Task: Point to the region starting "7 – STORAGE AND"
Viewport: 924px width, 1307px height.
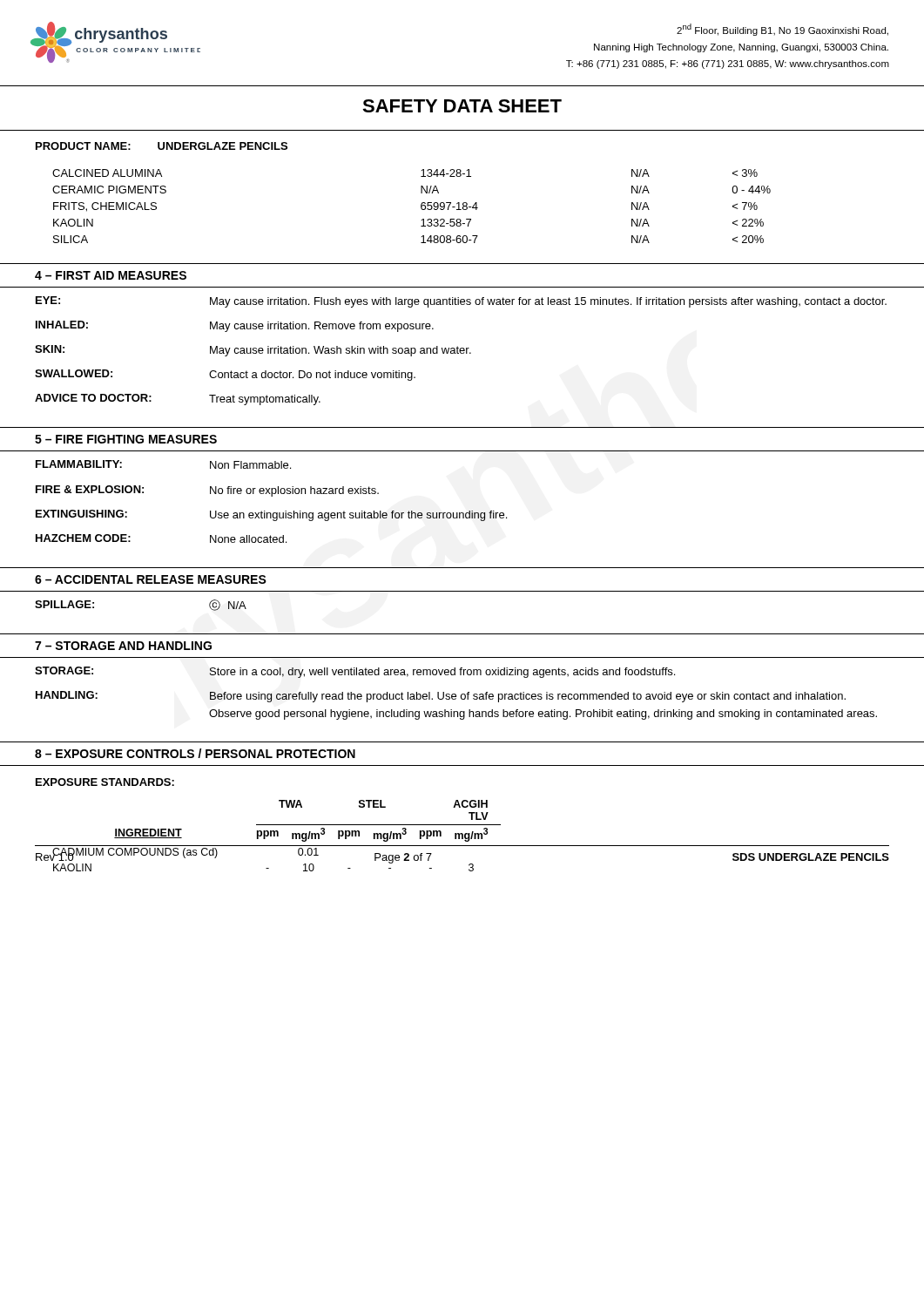Action: pyautogui.click(x=124, y=646)
